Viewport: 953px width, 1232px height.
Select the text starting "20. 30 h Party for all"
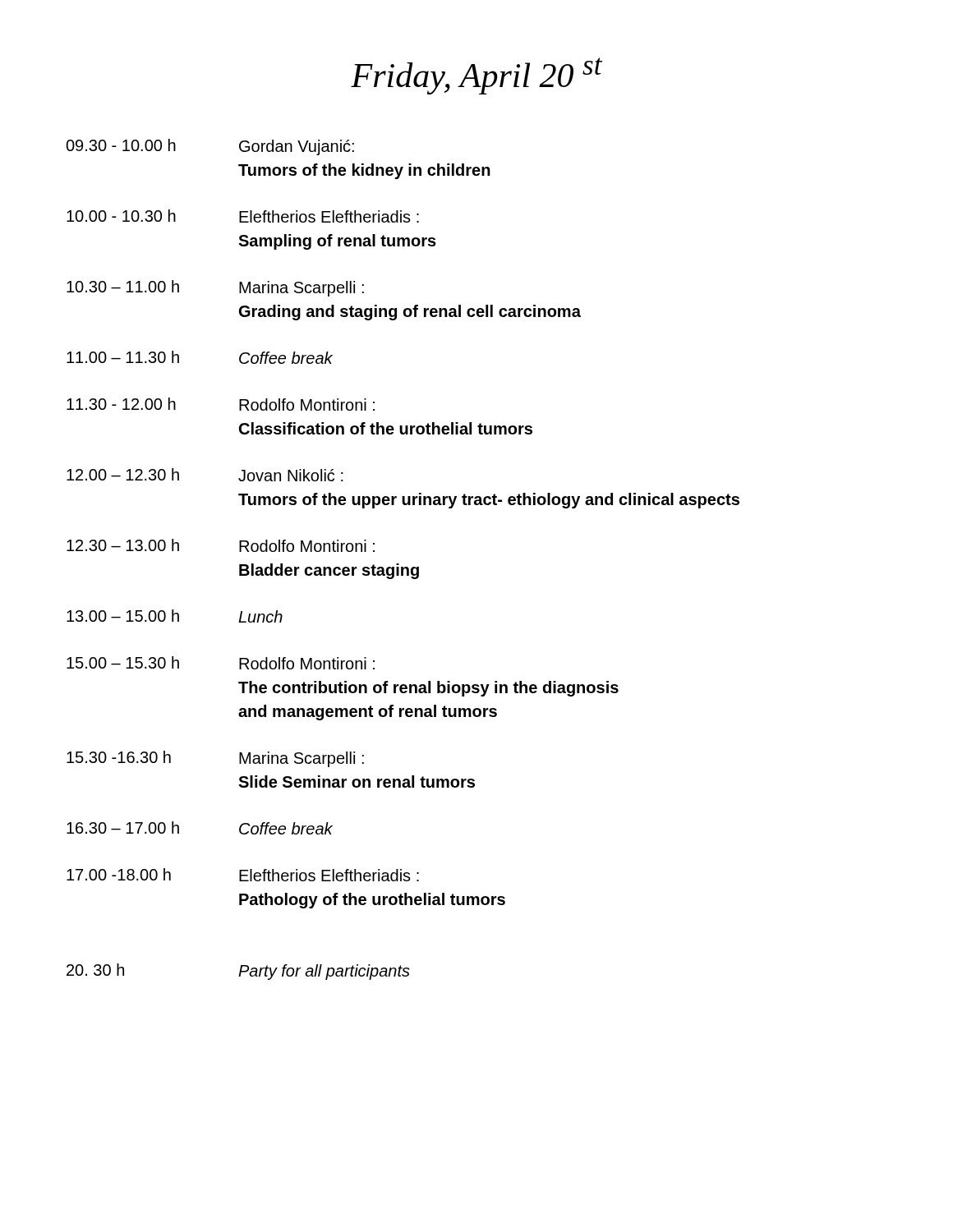point(238,972)
